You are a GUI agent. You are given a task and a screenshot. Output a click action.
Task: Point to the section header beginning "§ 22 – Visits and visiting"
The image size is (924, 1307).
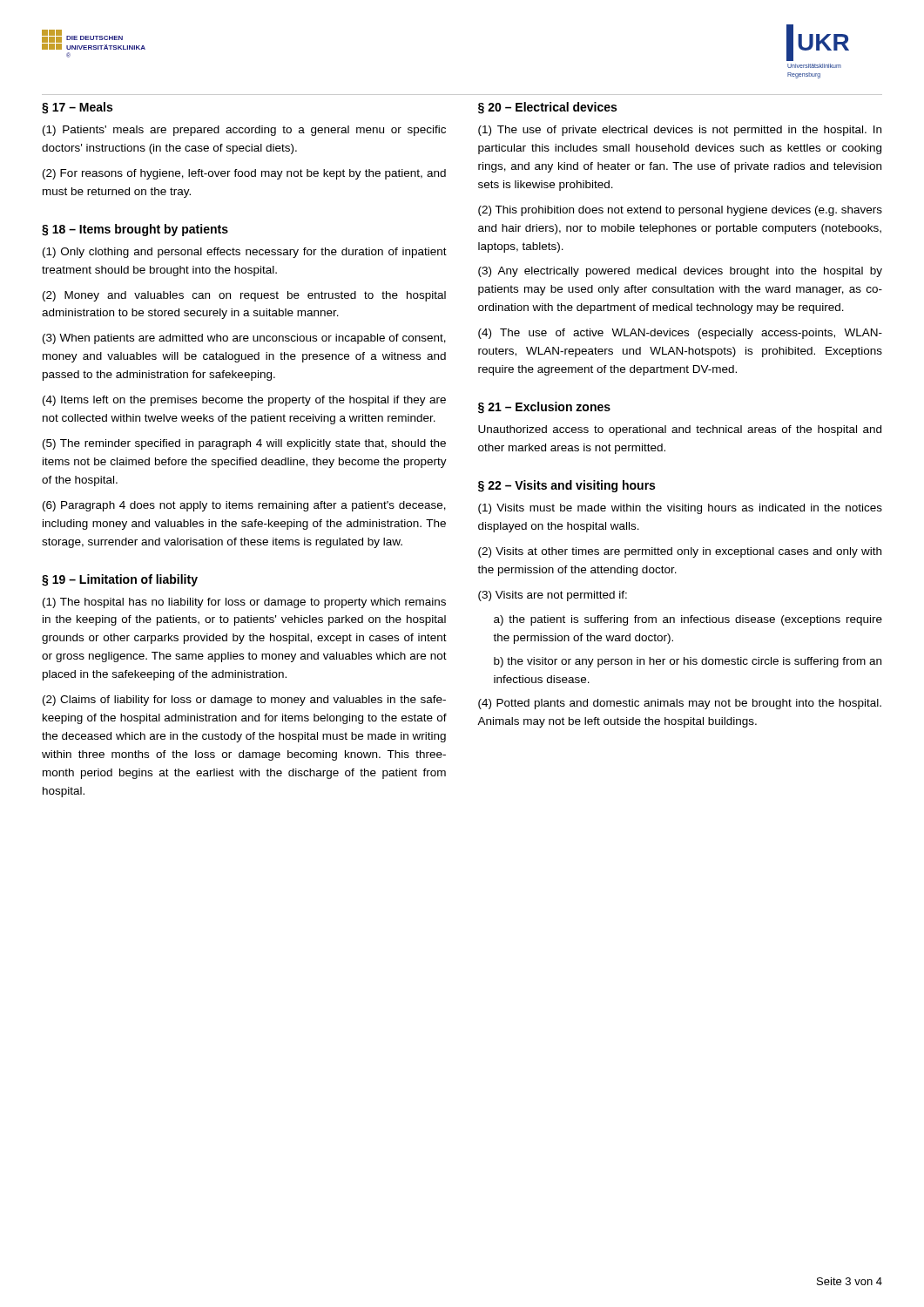tap(567, 485)
